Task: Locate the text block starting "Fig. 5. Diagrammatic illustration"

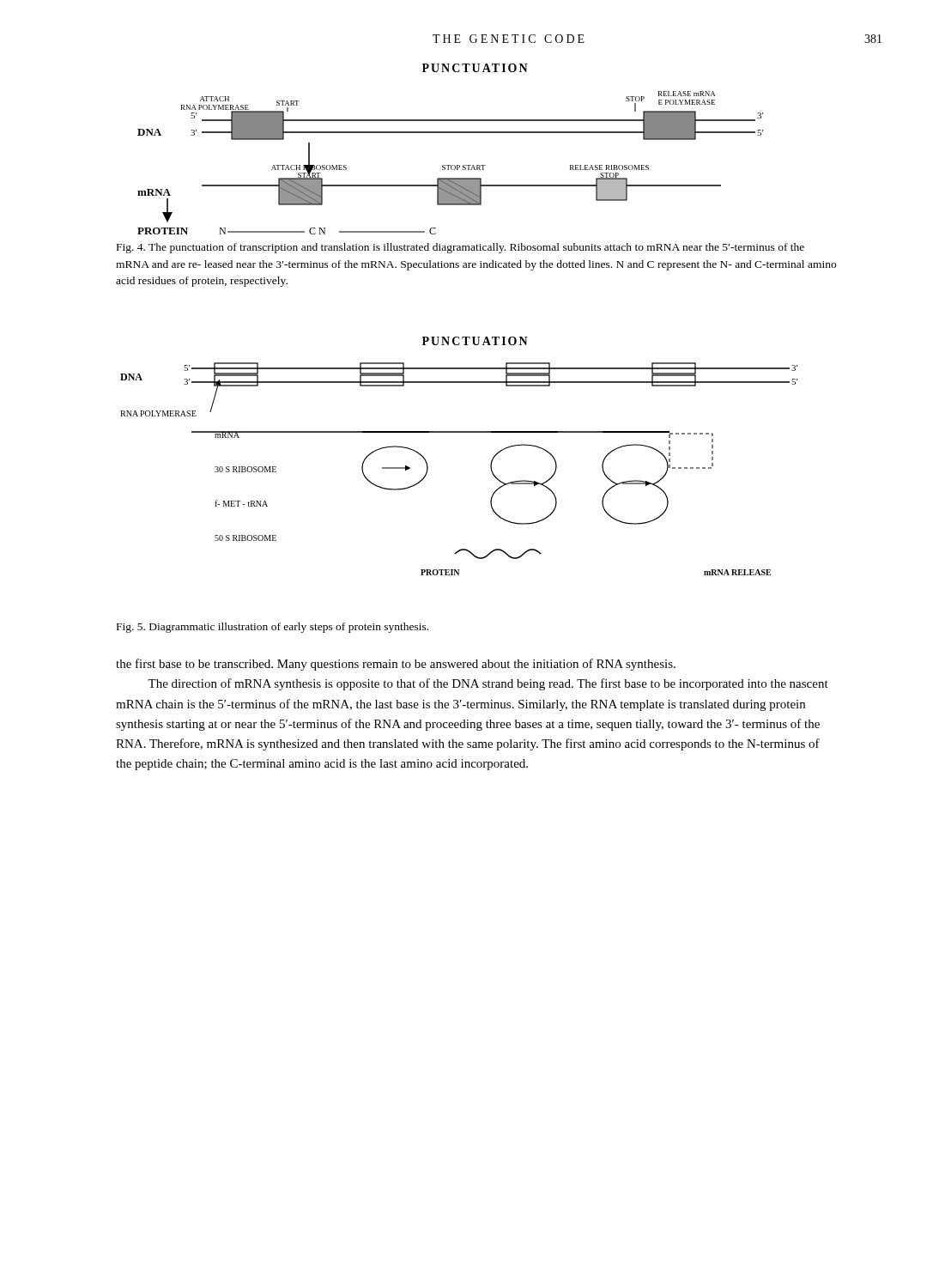Action: pos(273,626)
